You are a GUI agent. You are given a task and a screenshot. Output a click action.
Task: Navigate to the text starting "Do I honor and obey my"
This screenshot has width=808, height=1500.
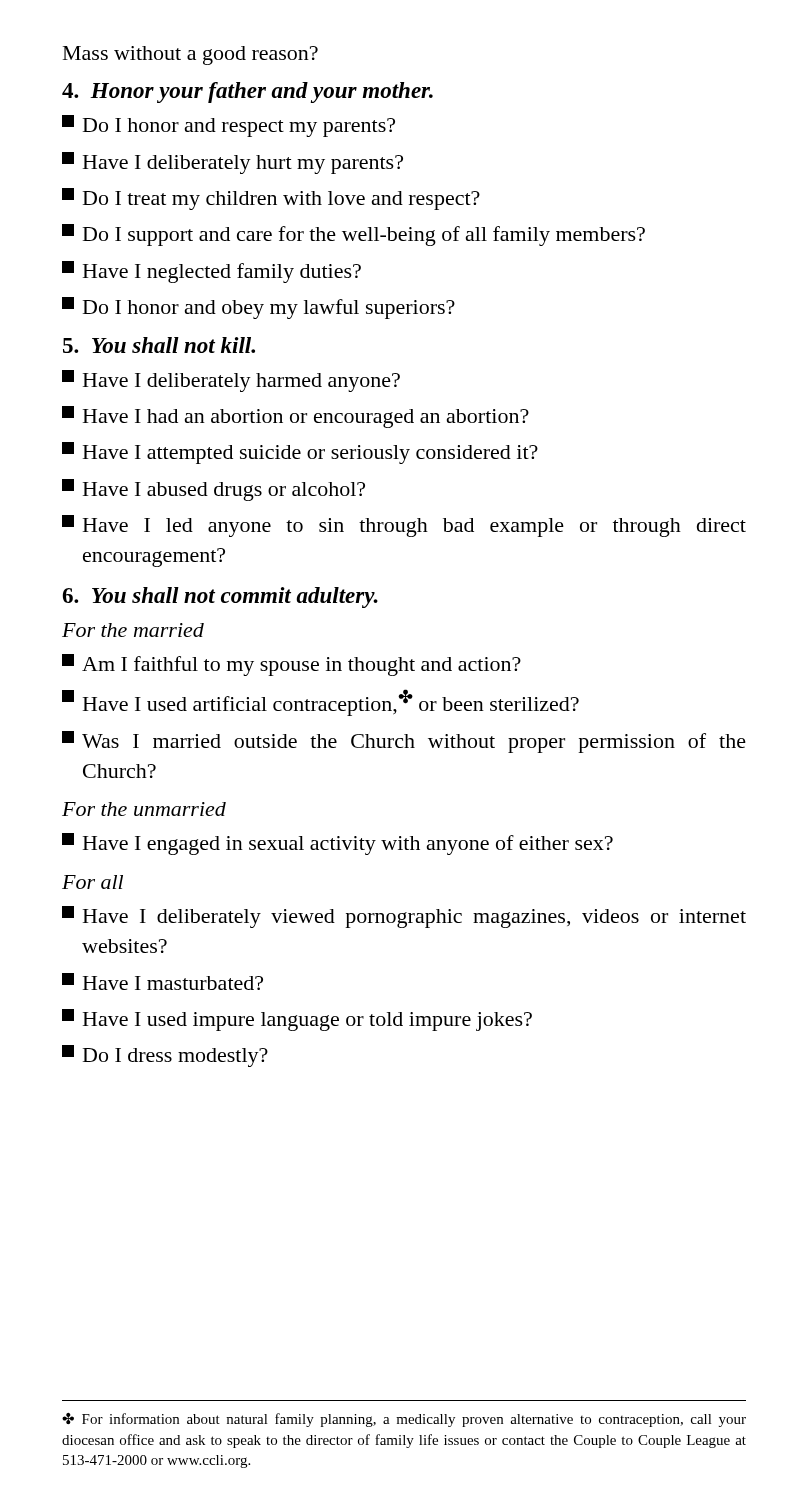pos(404,307)
